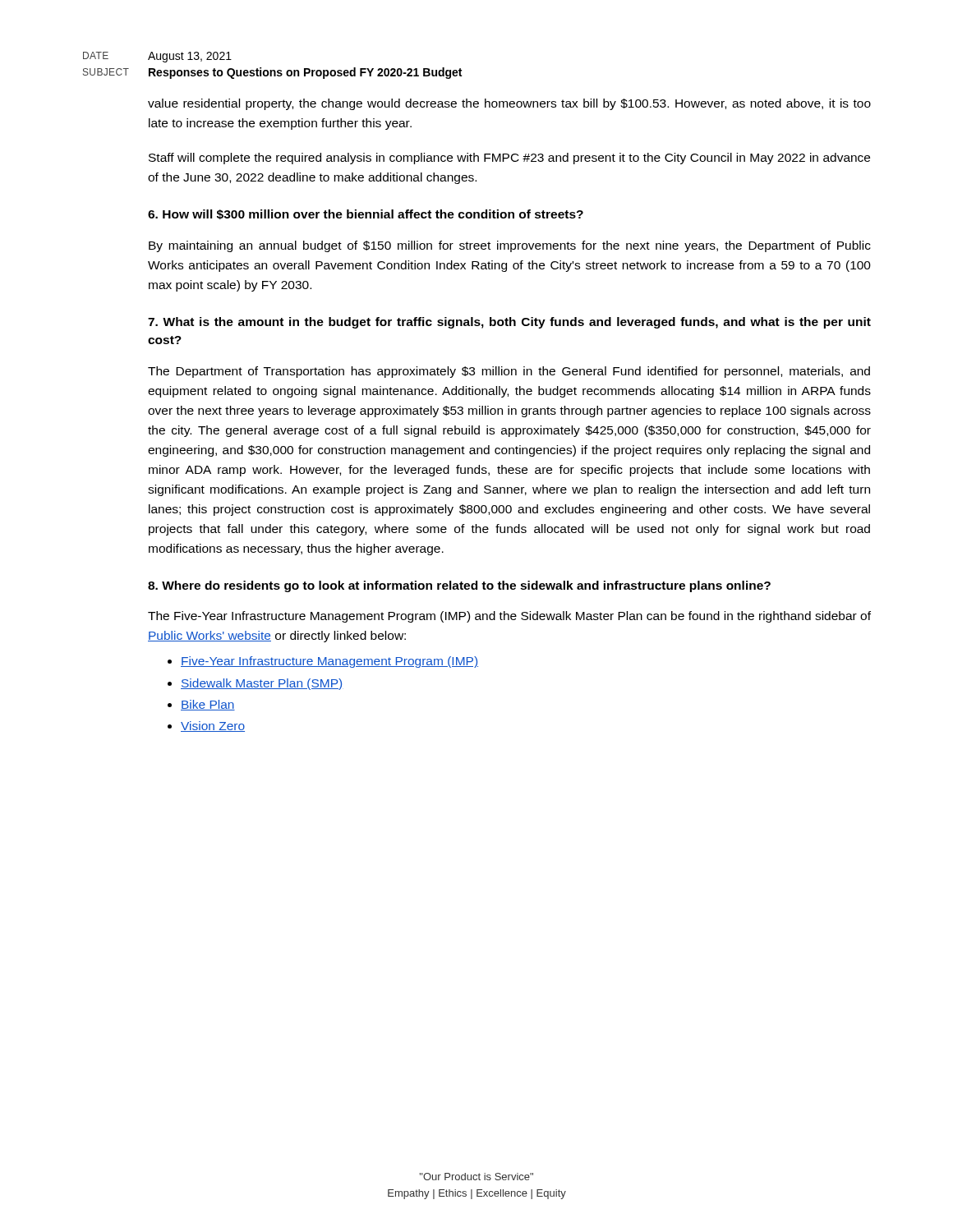Select the passage starting "Staff will complete the required analysis in"
The image size is (953, 1232).
pos(509,167)
